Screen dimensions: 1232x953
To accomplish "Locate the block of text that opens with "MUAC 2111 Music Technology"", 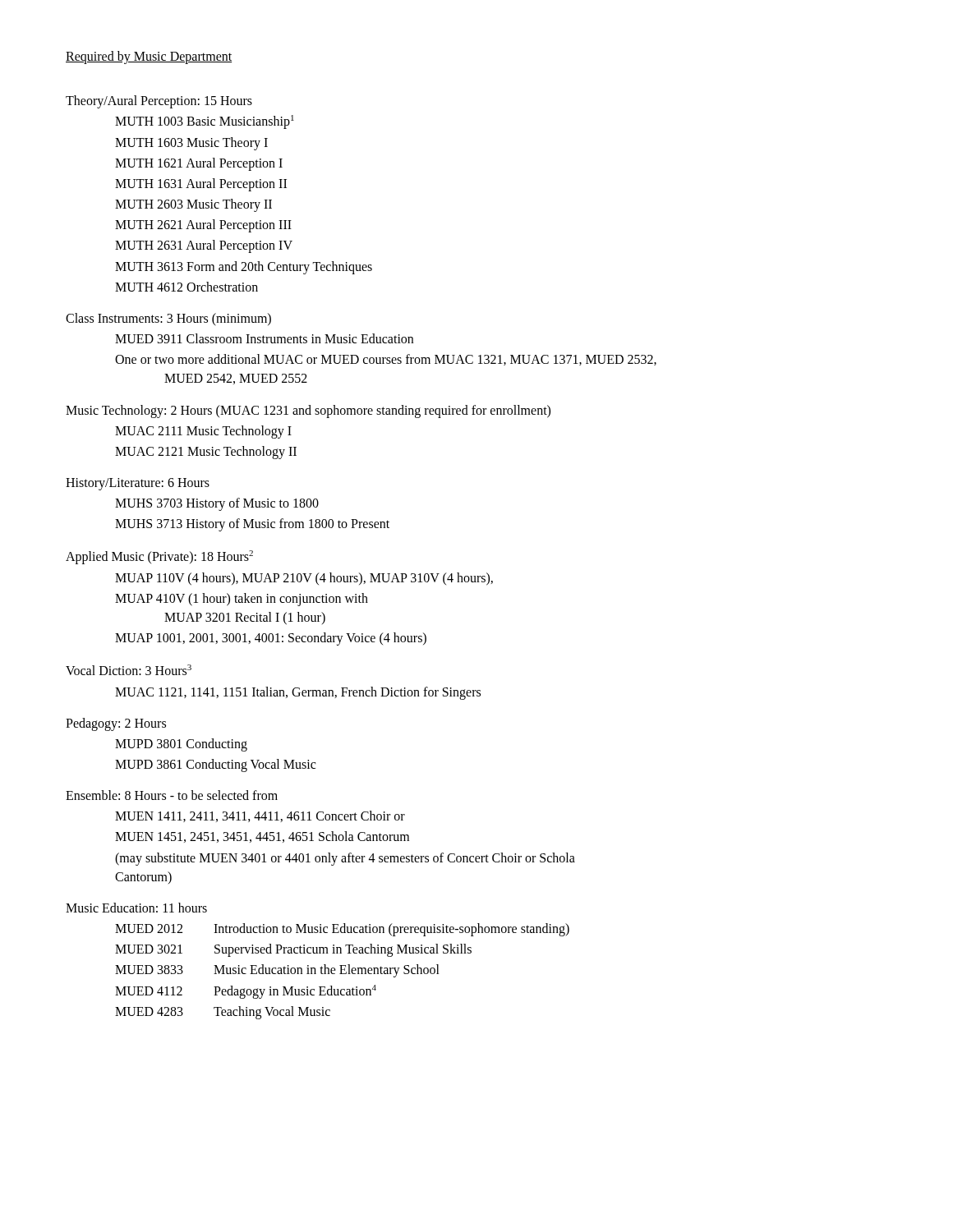I will (x=203, y=430).
